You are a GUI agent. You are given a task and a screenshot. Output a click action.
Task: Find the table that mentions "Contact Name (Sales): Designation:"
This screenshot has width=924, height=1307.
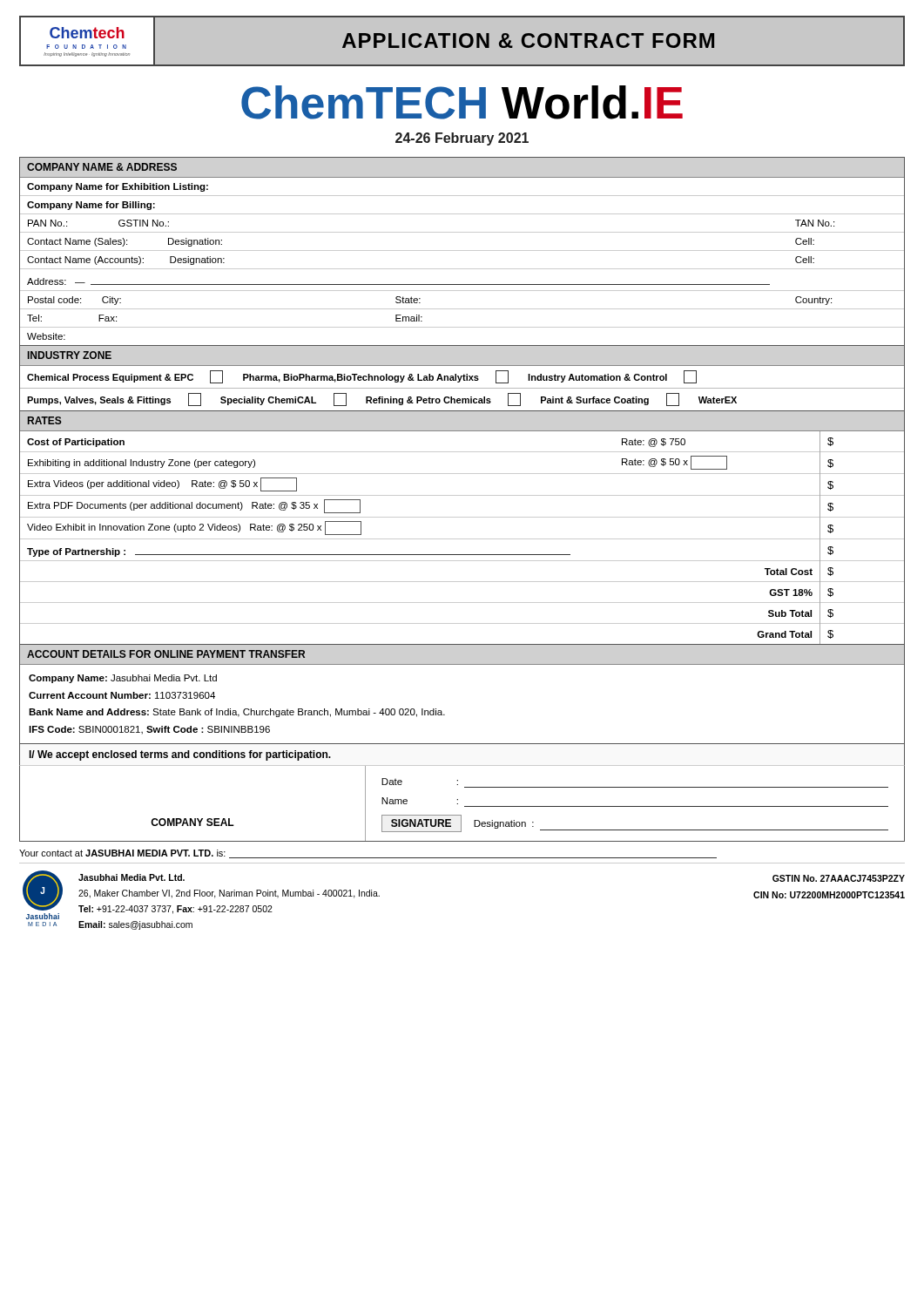click(x=462, y=252)
